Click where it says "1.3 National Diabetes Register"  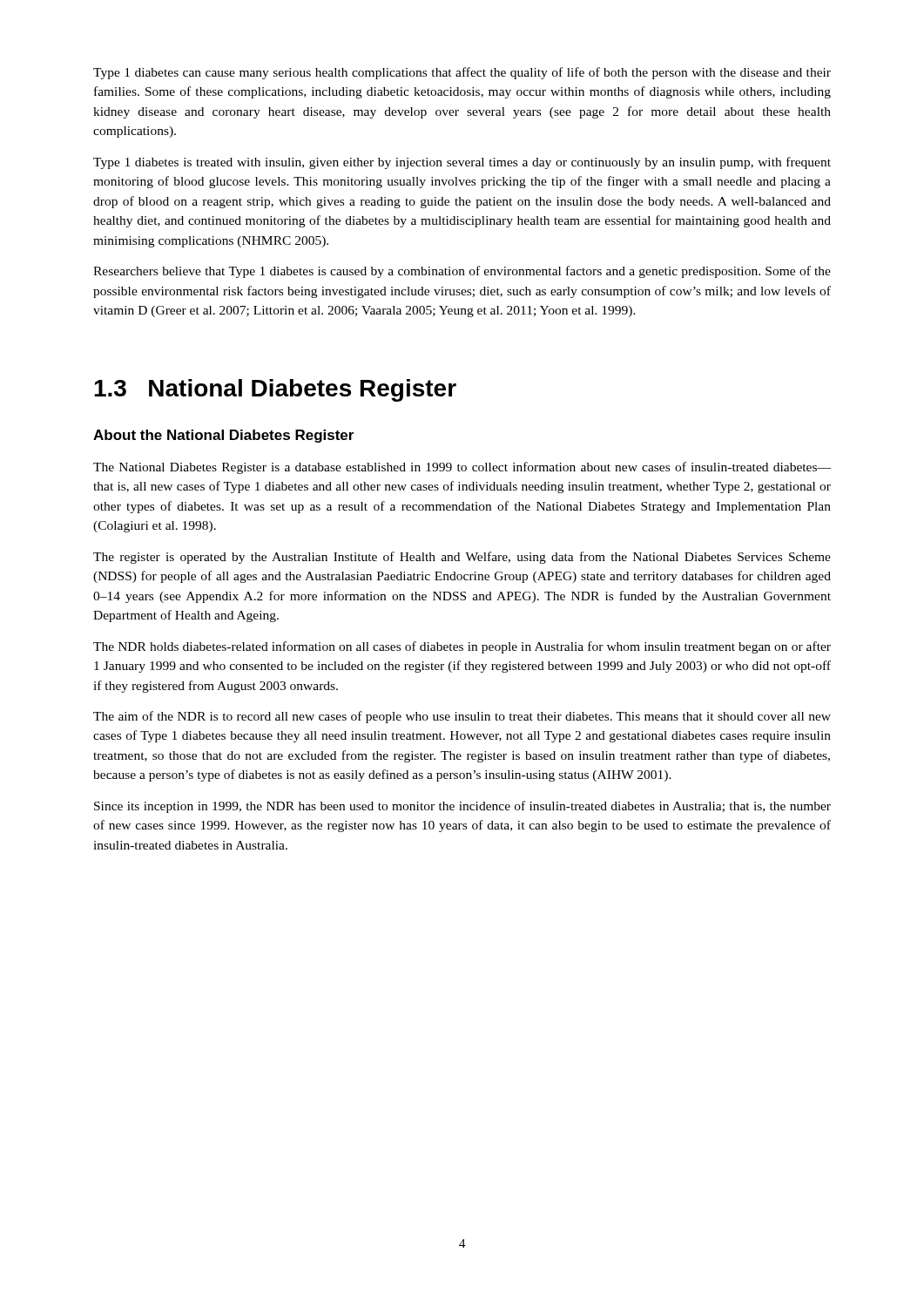[275, 388]
